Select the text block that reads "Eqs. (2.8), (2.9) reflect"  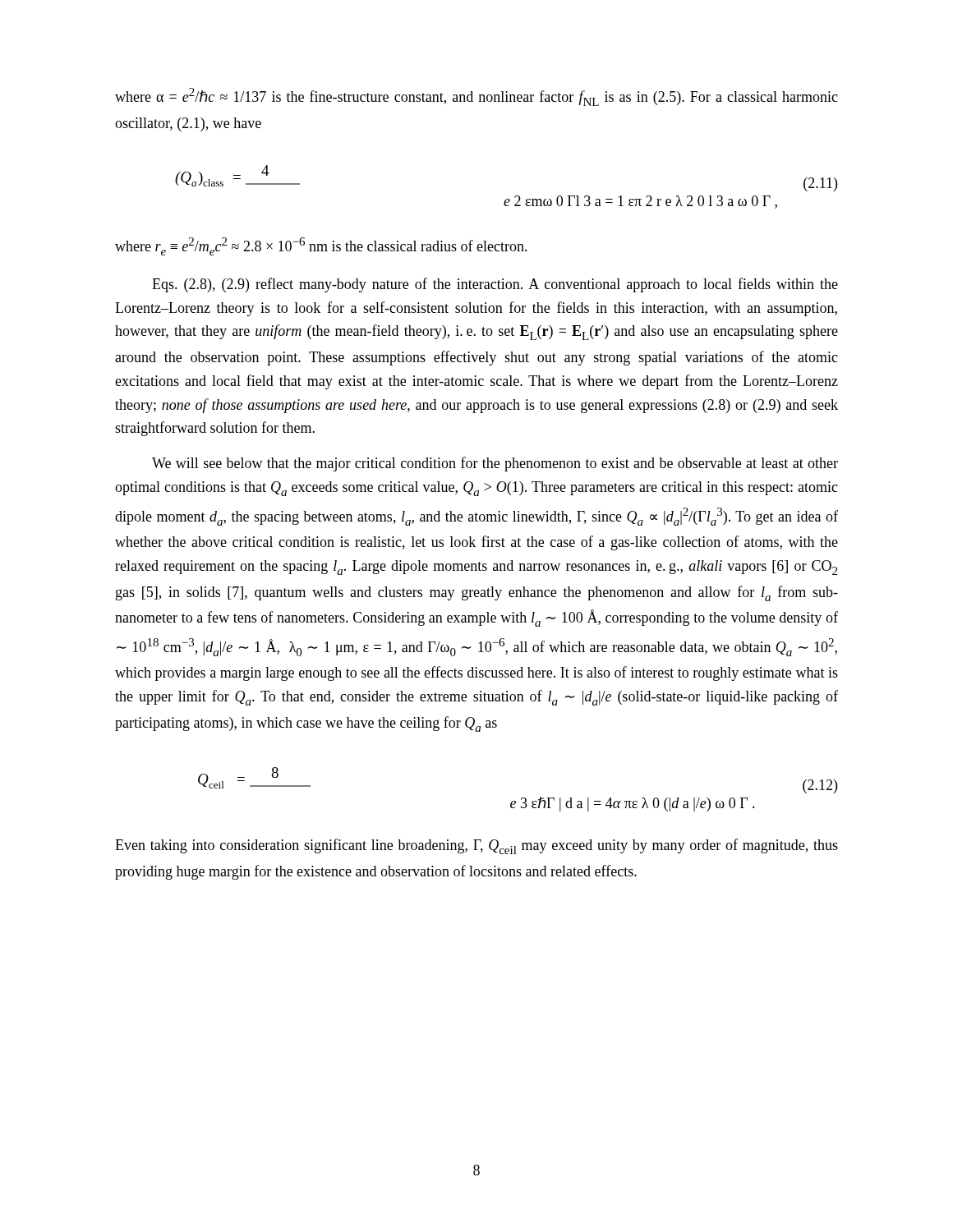click(x=476, y=356)
